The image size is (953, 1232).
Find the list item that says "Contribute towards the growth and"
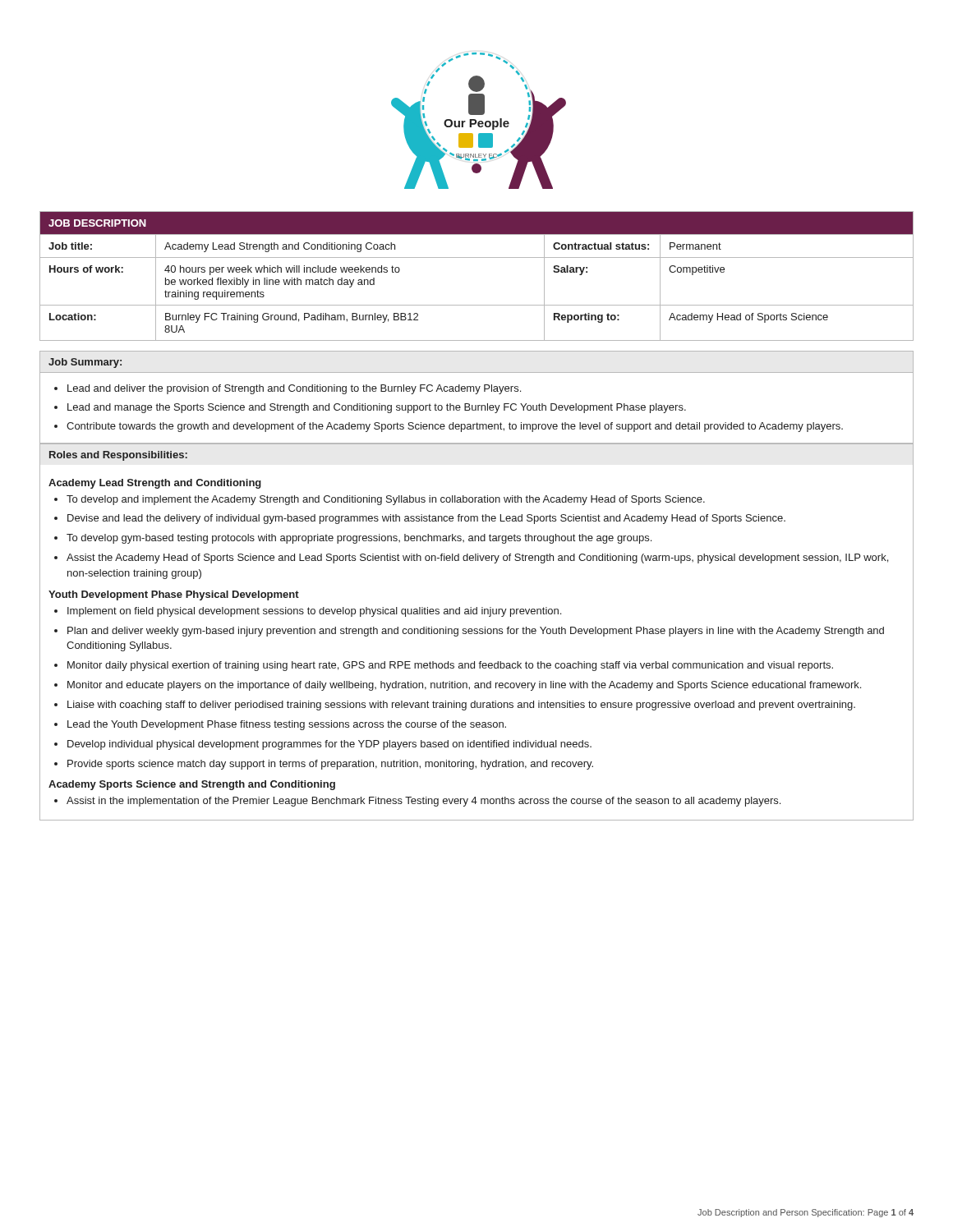click(x=455, y=426)
